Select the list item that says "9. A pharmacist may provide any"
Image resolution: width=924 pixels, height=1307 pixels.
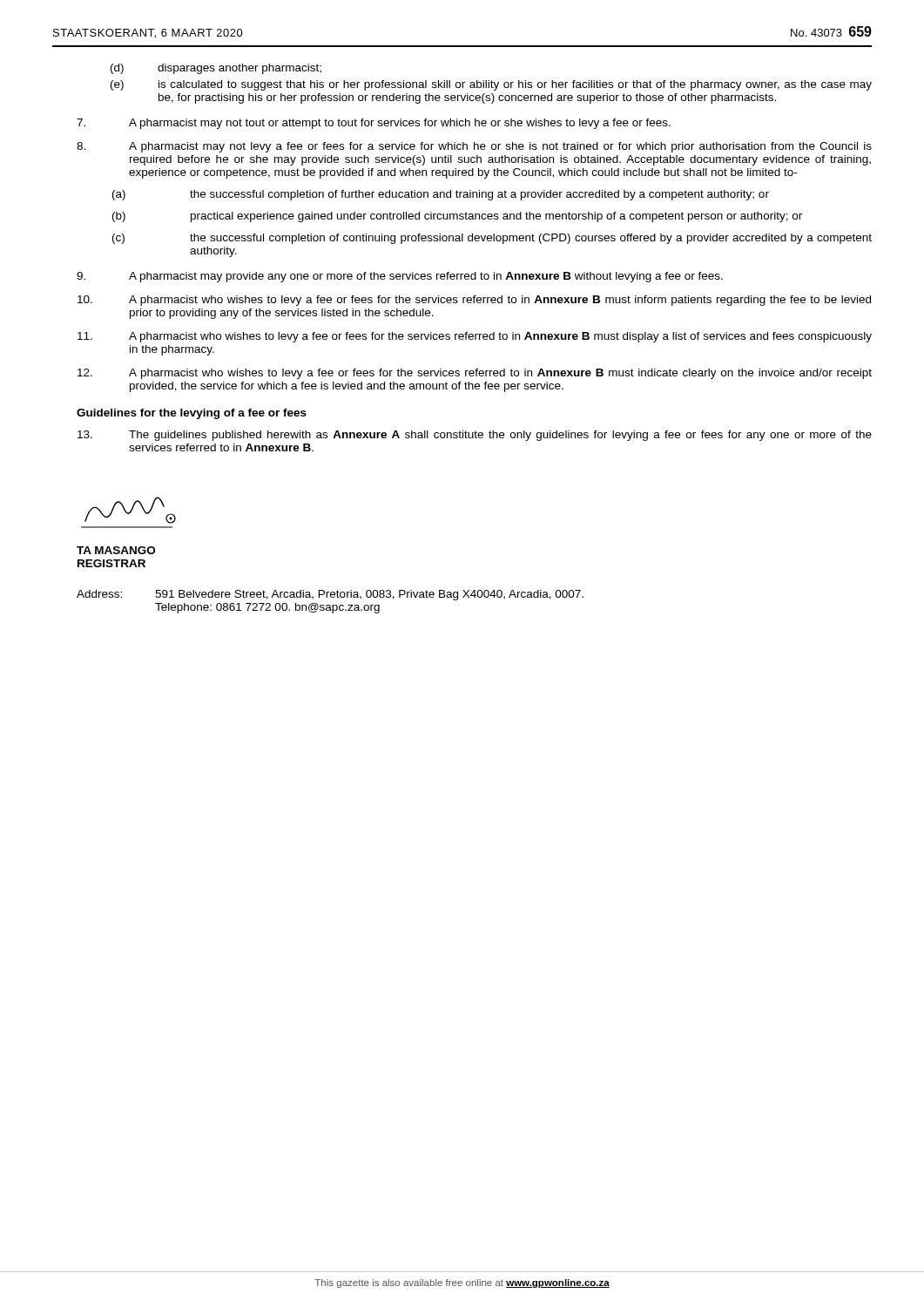pyautogui.click(x=474, y=276)
